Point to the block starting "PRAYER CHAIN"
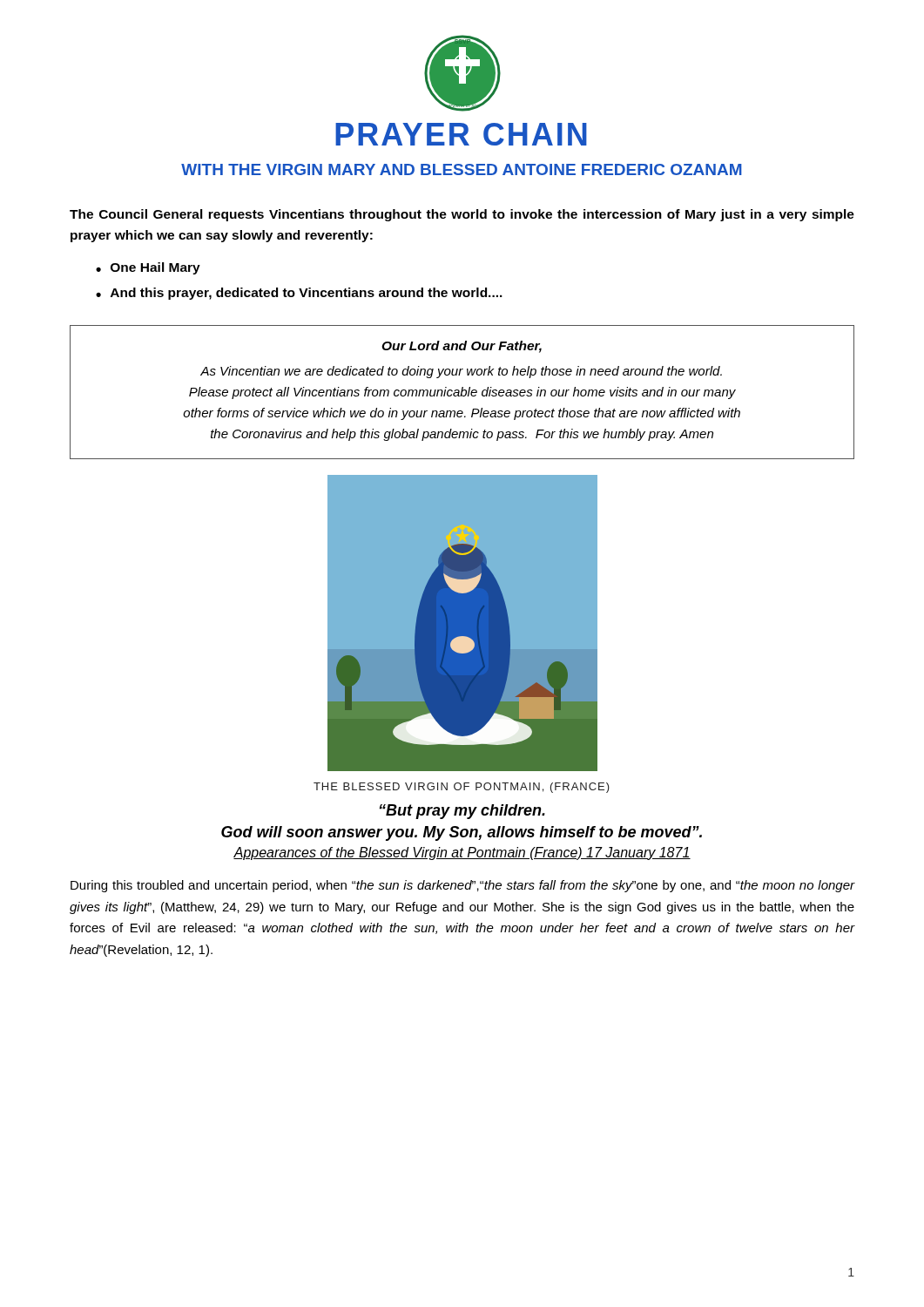Screen dimensions: 1307x924 (x=462, y=135)
